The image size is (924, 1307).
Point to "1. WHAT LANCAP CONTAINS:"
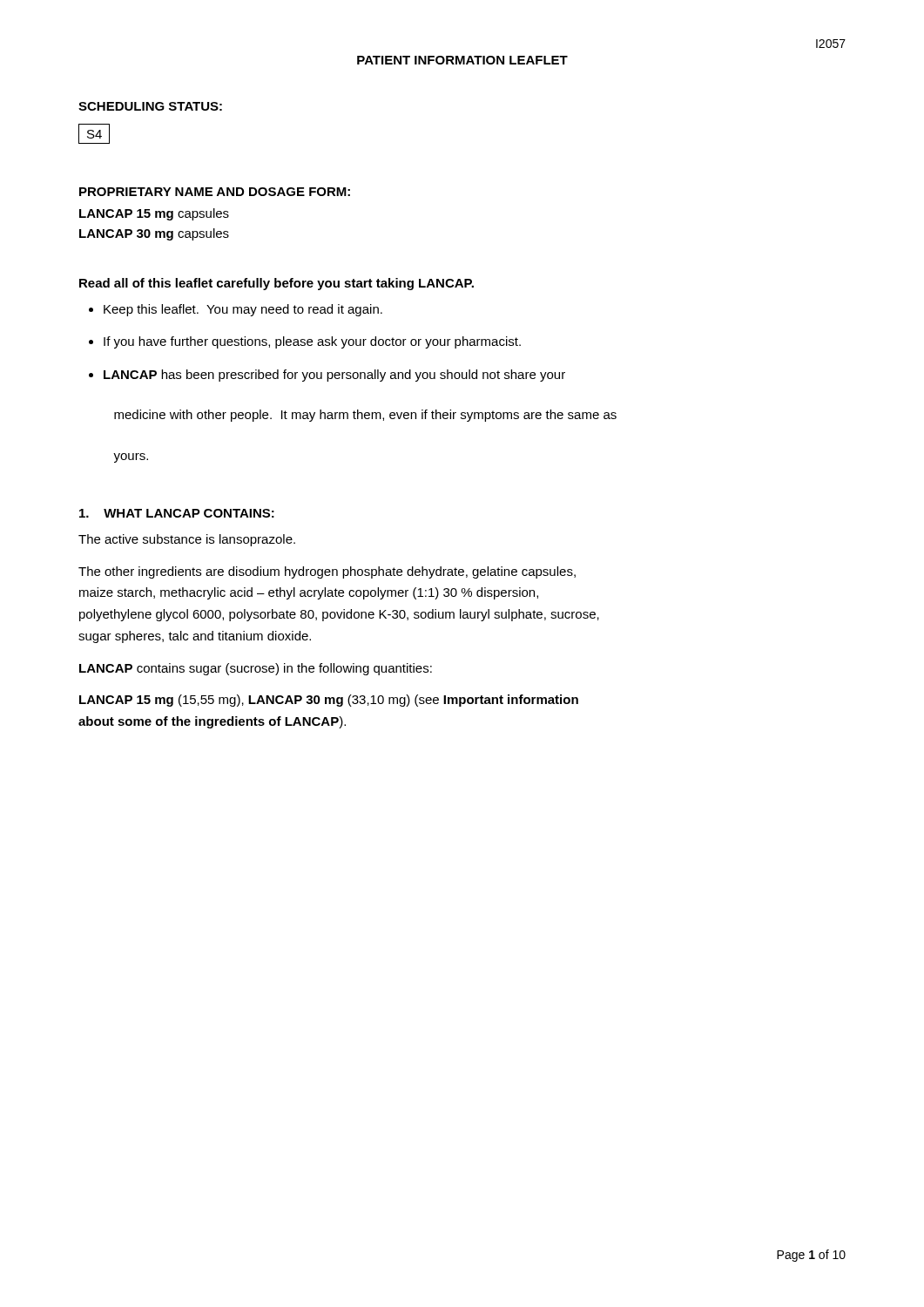coord(177,513)
